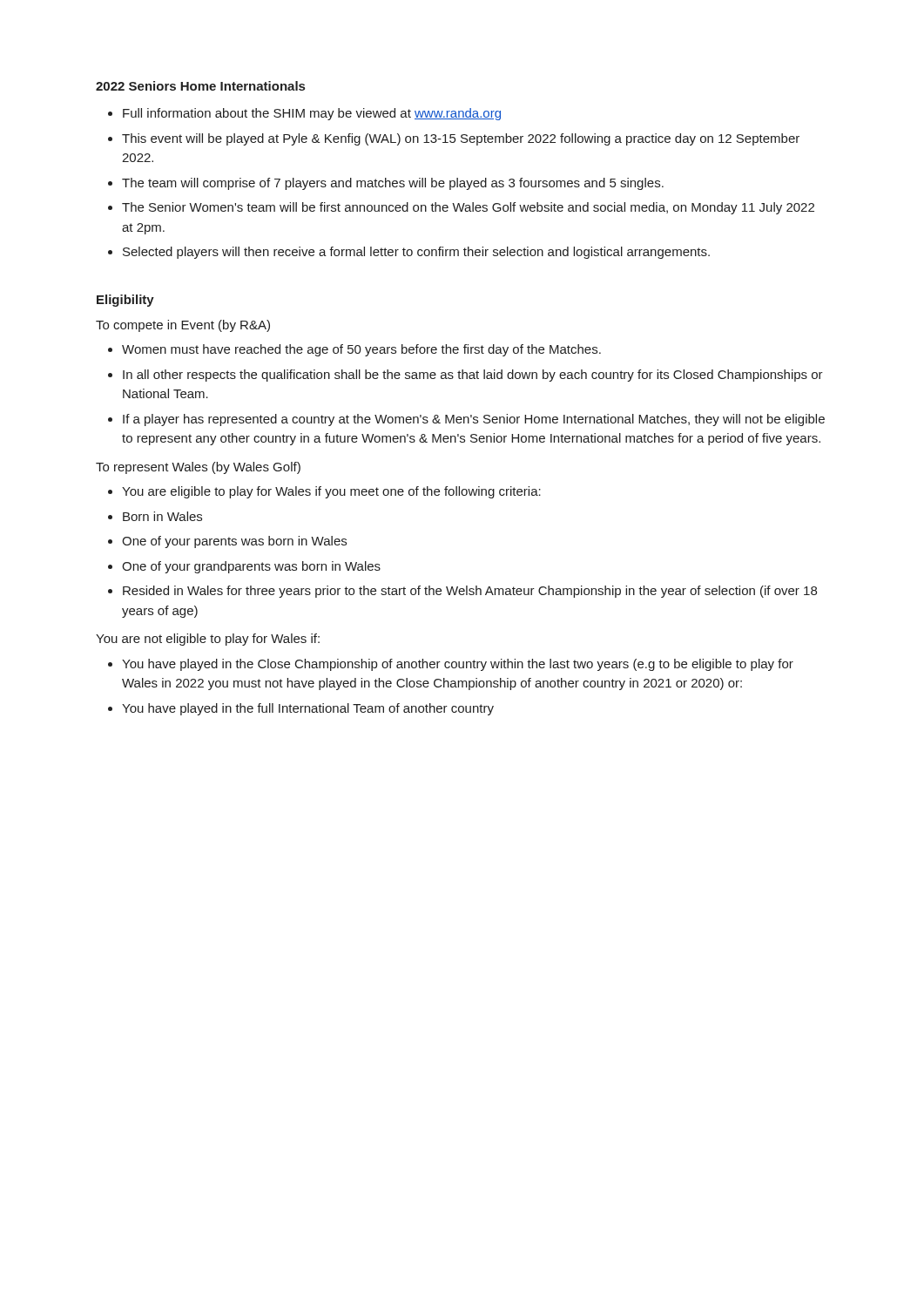The image size is (924, 1307).
Task: Locate the text starting "Resided in Wales for three years prior to"
Action: pos(470,600)
